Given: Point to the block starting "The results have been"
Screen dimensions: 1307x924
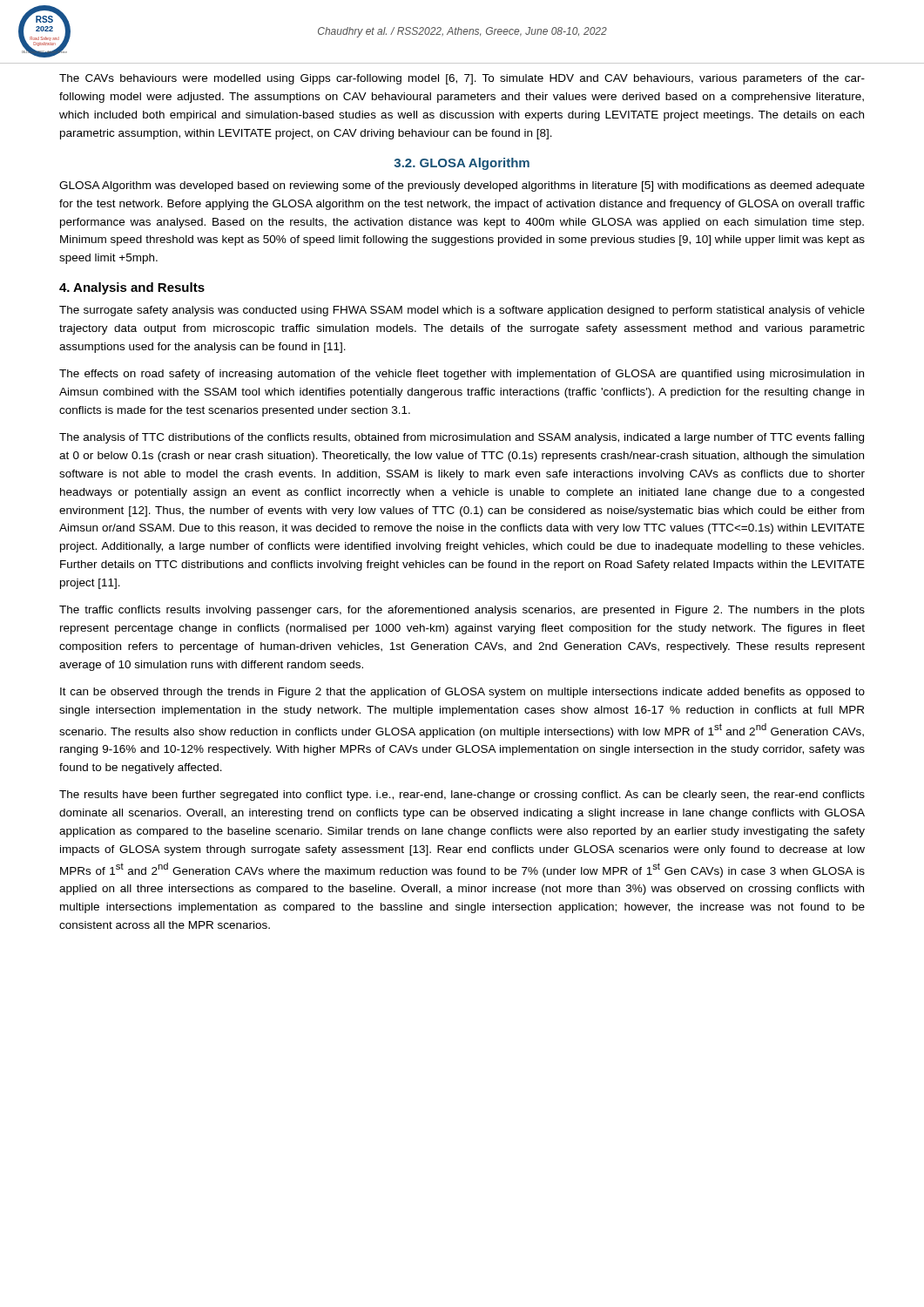Looking at the screenshot, I should (x=462, y=859).
